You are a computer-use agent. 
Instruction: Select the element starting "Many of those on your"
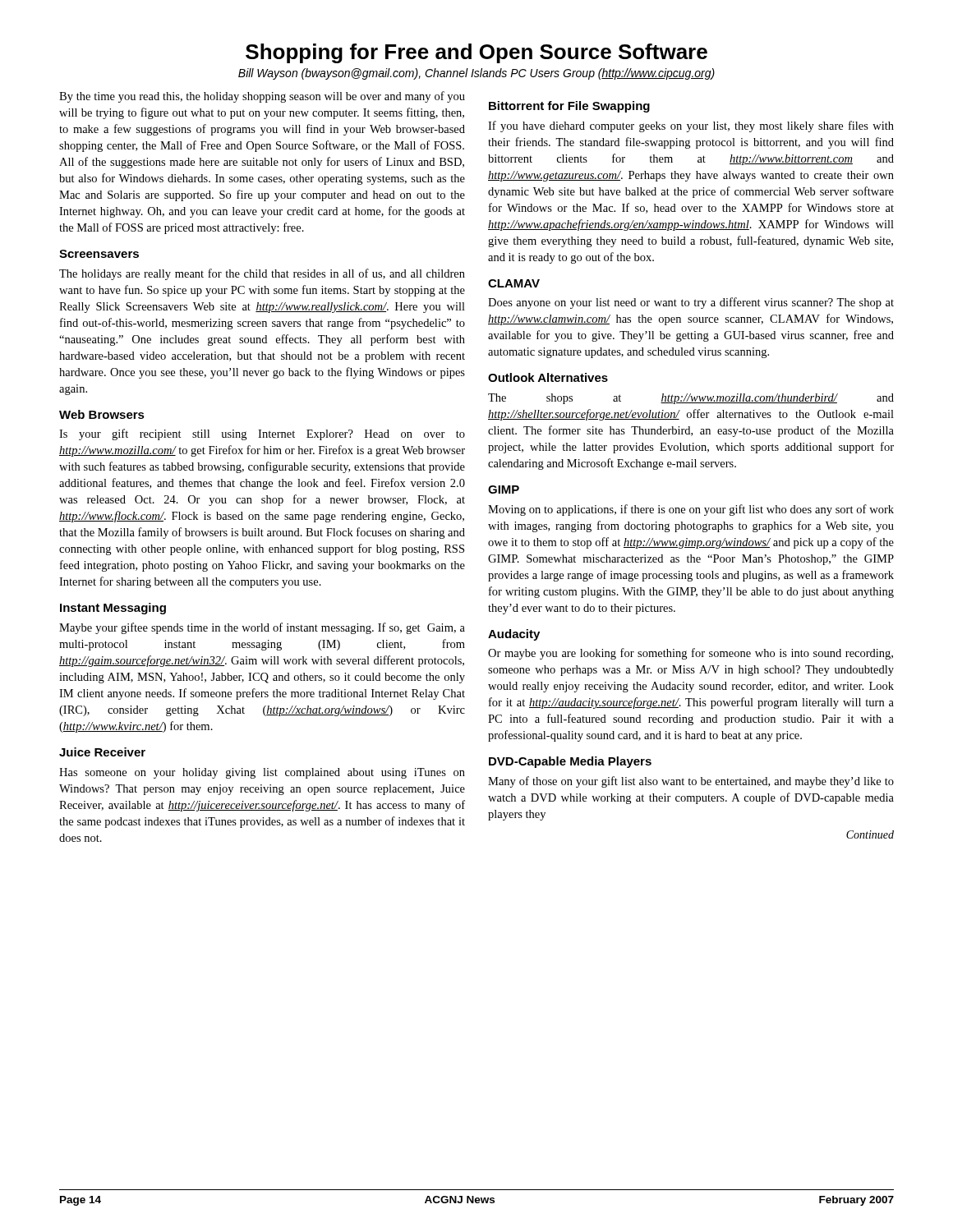pyautogui.click(x=691, y=798)
